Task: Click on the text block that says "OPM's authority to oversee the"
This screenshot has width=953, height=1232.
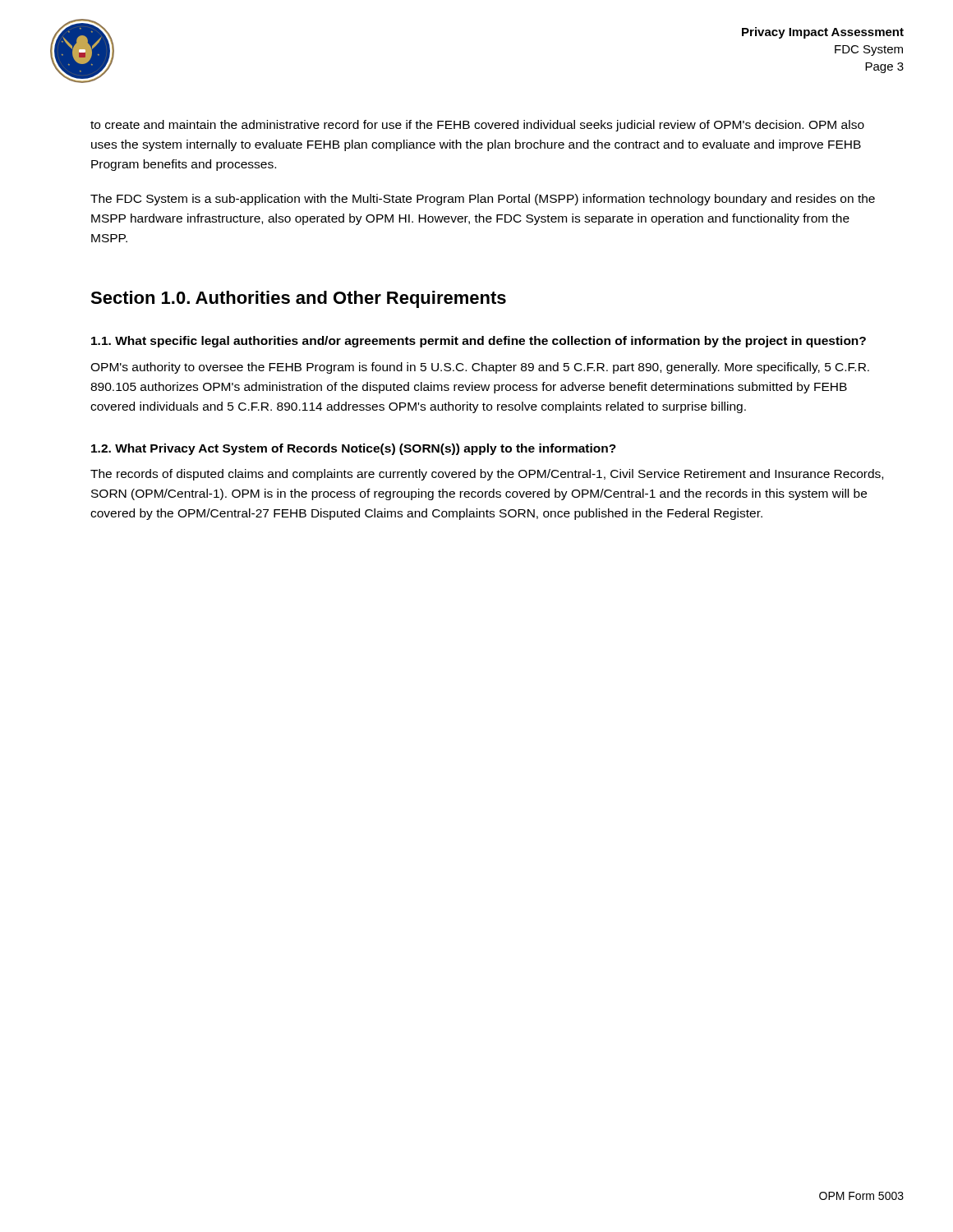Action: (x=480, y=386)
